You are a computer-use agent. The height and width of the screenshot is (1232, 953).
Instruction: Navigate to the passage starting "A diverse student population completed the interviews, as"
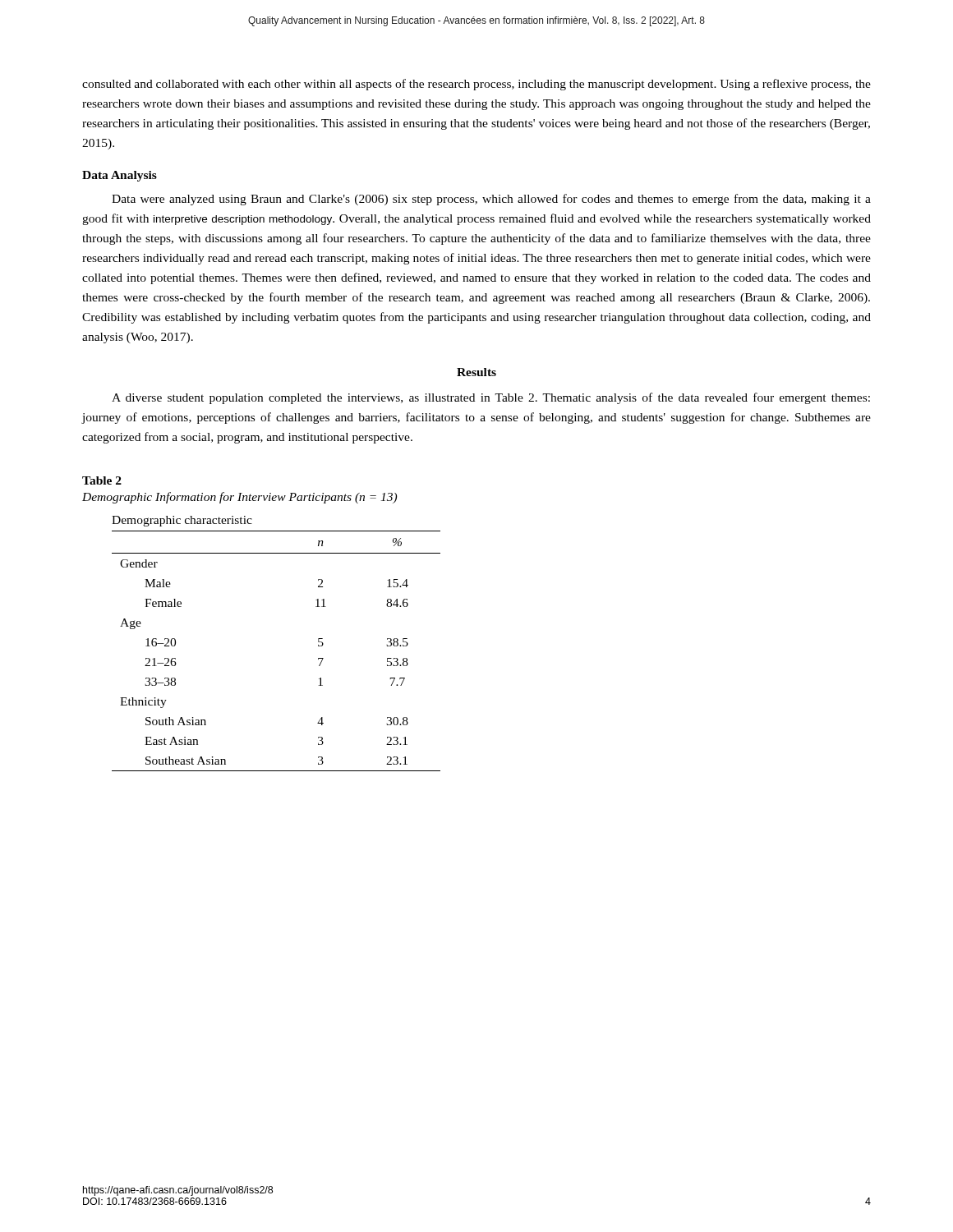pyautogui.click(x=476, y=417)
